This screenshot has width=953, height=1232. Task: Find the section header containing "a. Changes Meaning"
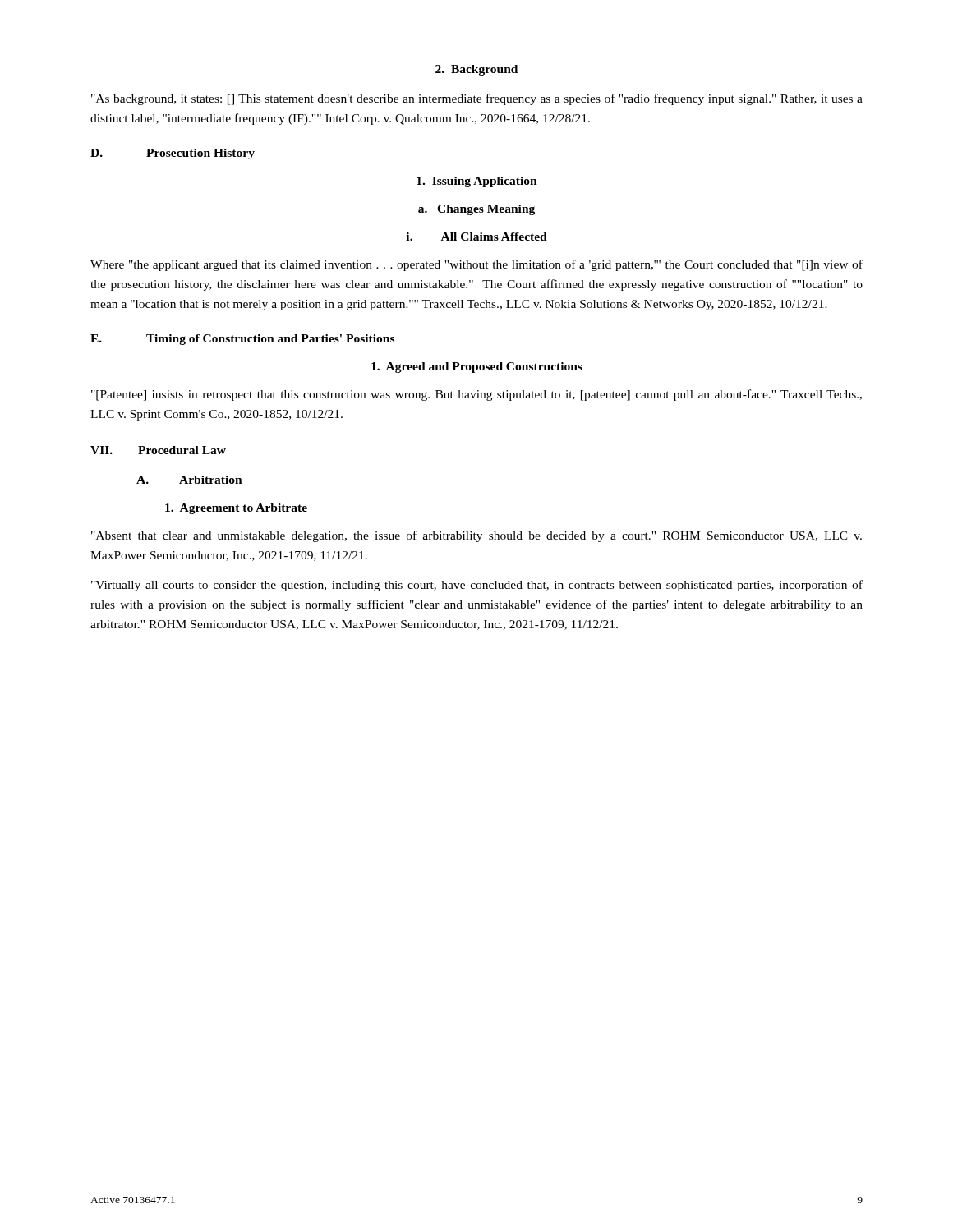(476, 208)
